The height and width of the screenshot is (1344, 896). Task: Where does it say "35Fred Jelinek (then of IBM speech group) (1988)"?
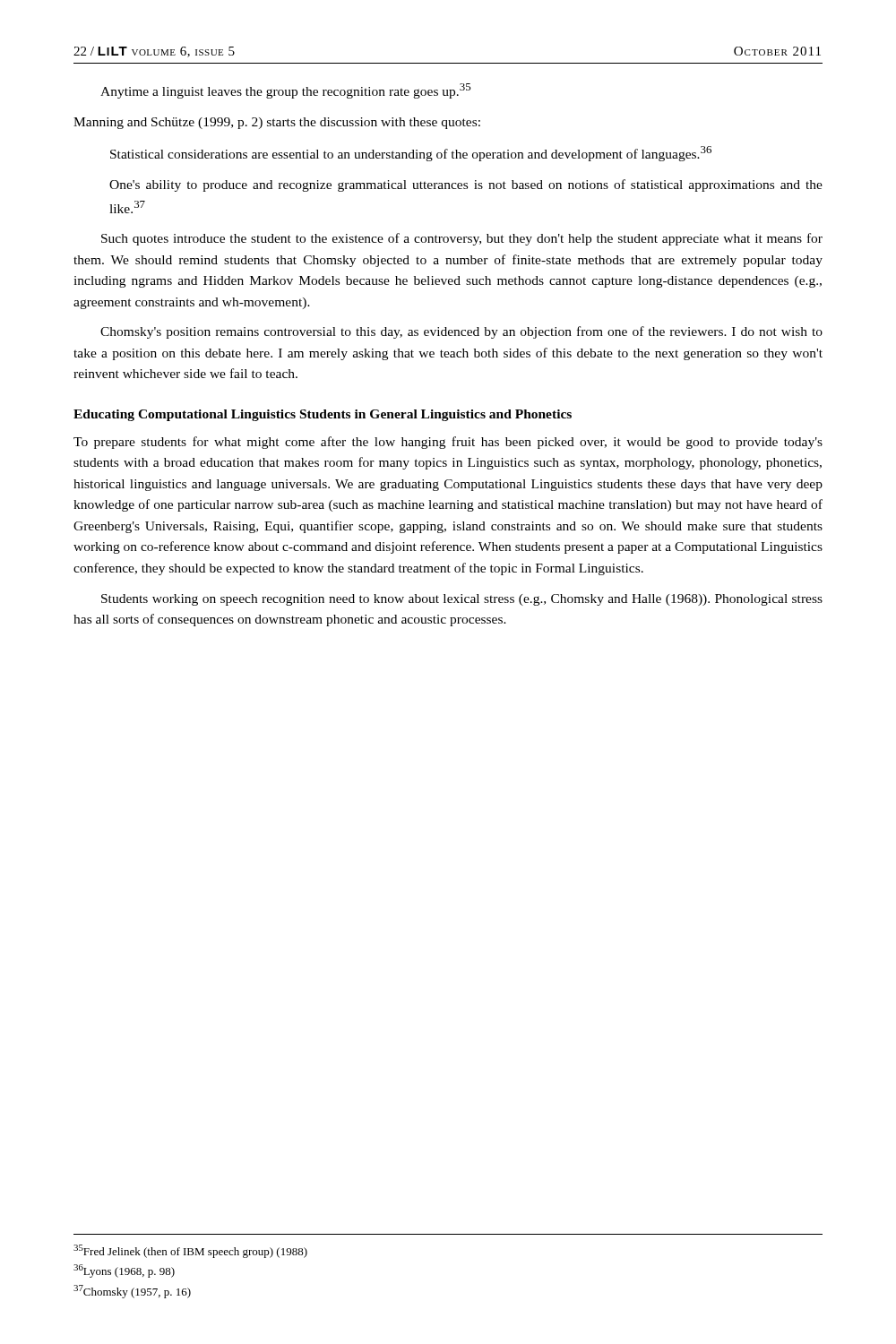click(190, 1250)
